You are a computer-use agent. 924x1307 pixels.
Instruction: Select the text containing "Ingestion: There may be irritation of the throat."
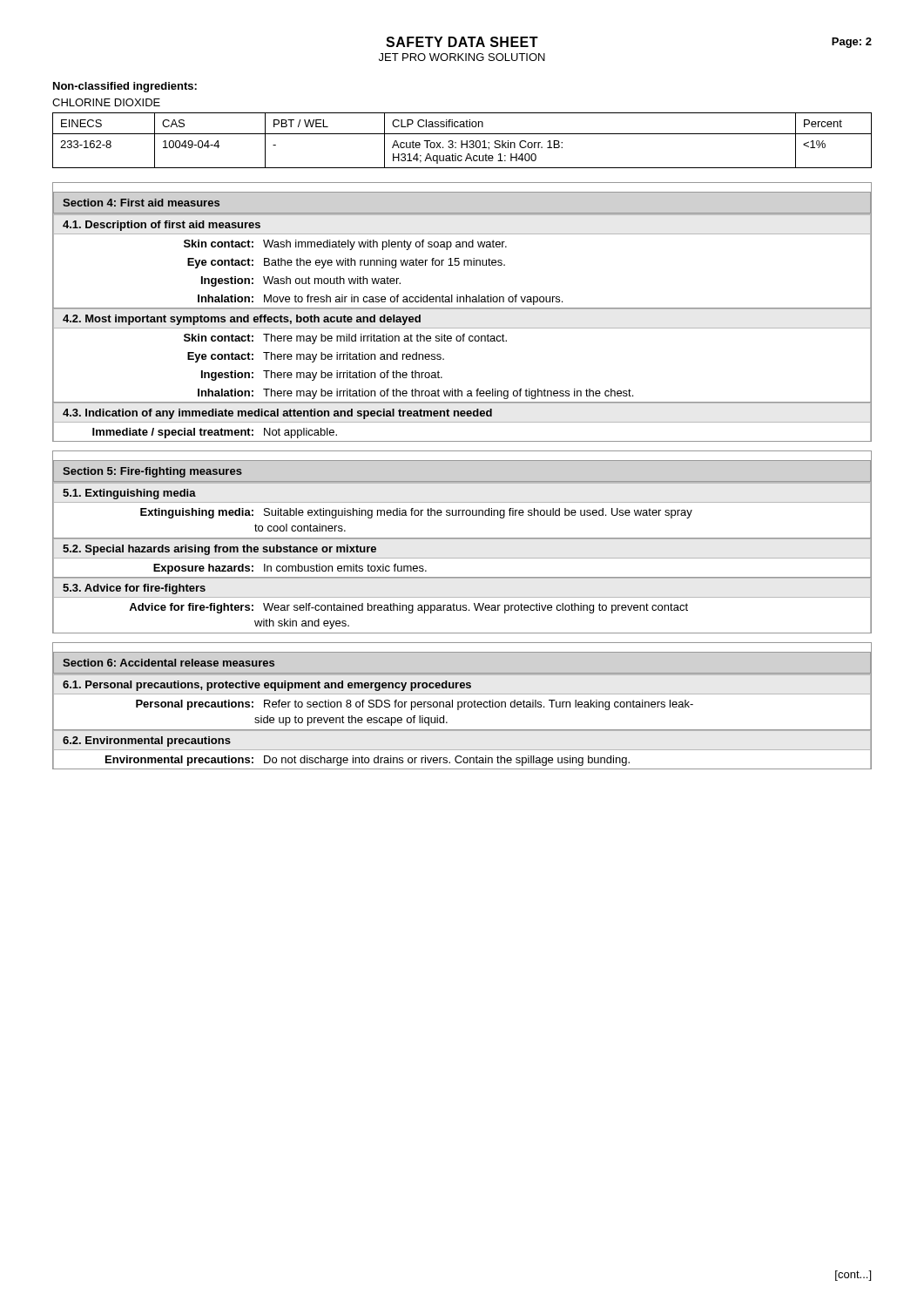point(322,376)
